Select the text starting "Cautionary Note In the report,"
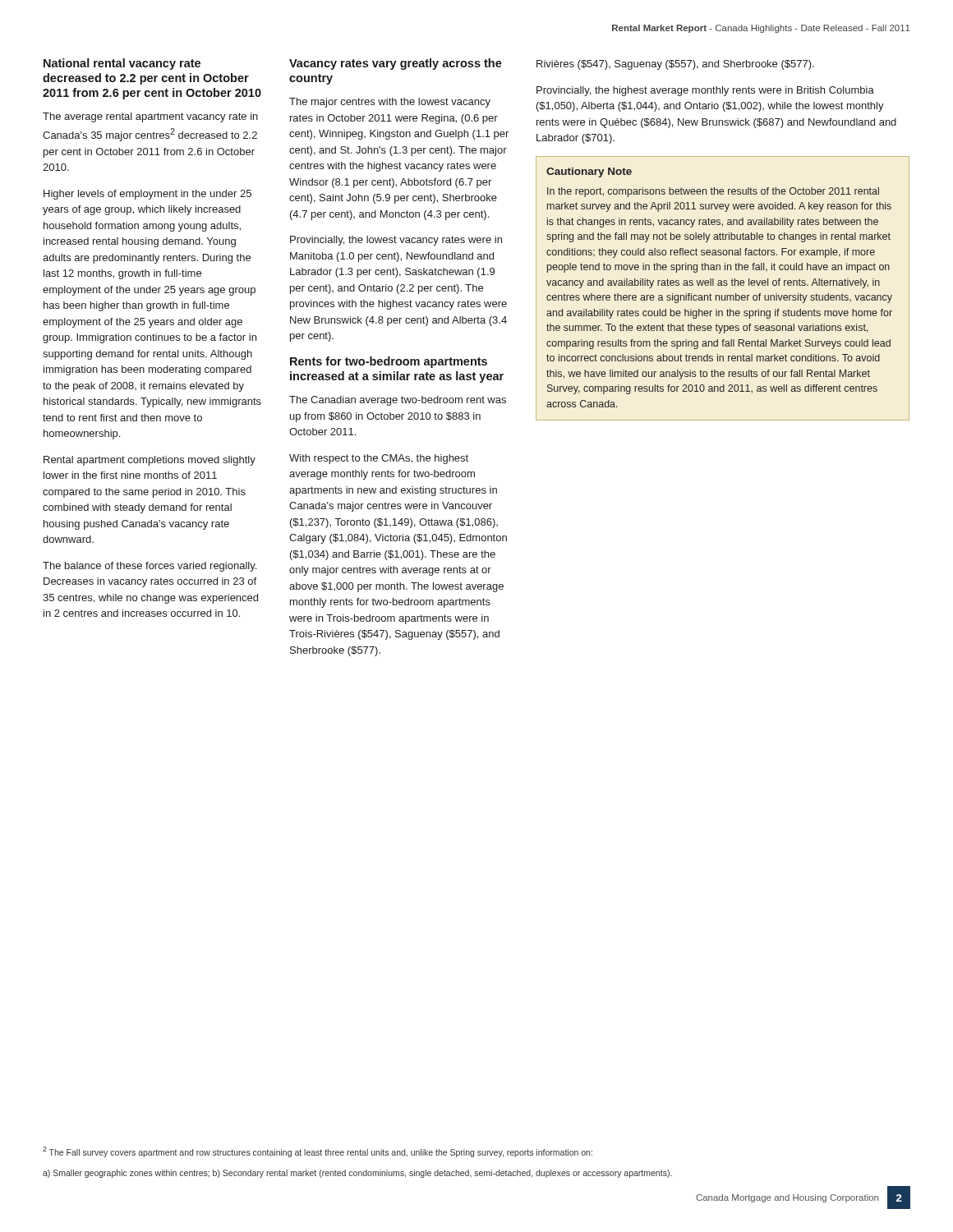This screenshot has height=1232, width=953. pyautogui.click(x=723, y=288)
